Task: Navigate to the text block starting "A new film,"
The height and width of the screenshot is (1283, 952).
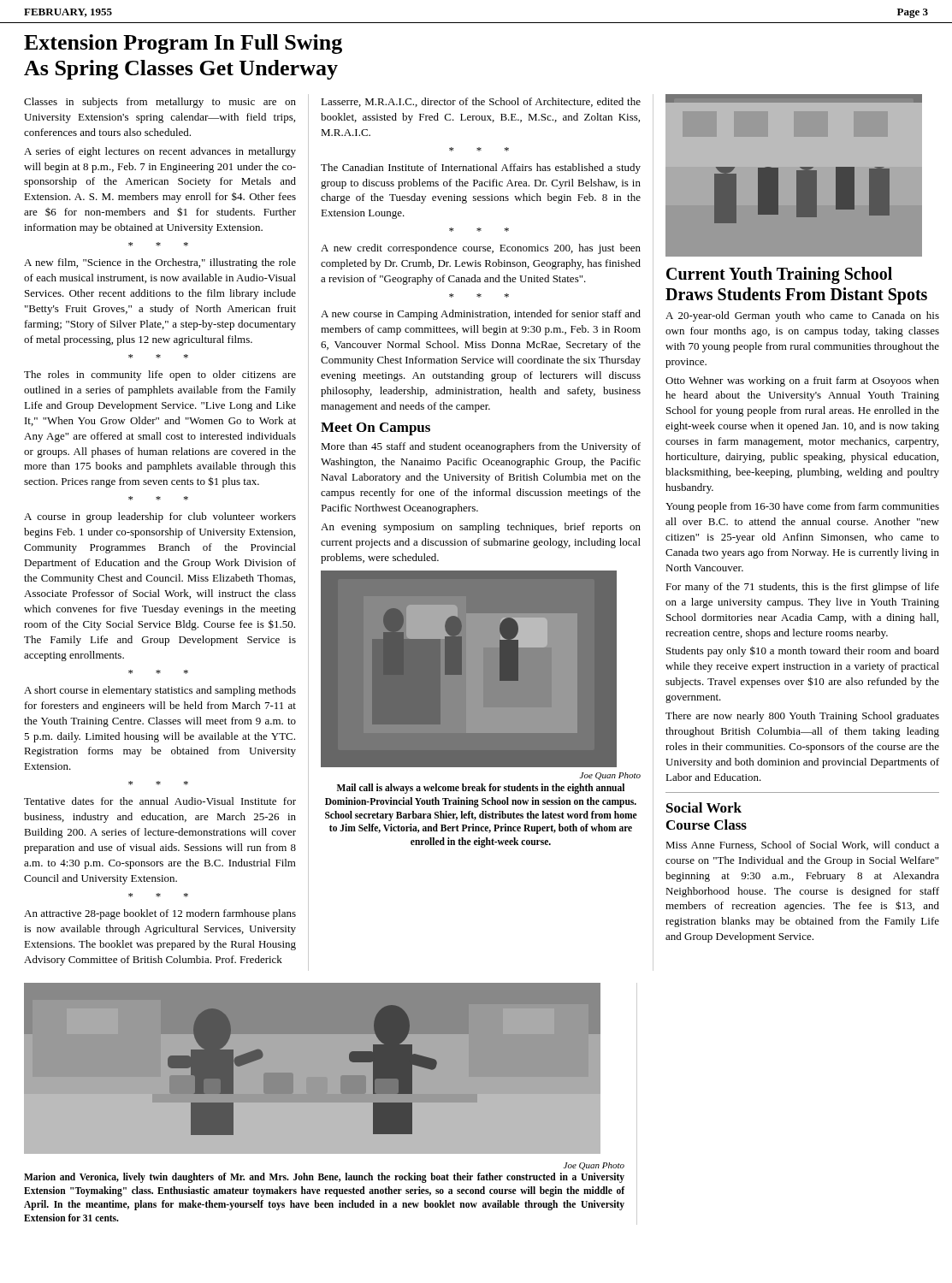Action: [160, 301]
